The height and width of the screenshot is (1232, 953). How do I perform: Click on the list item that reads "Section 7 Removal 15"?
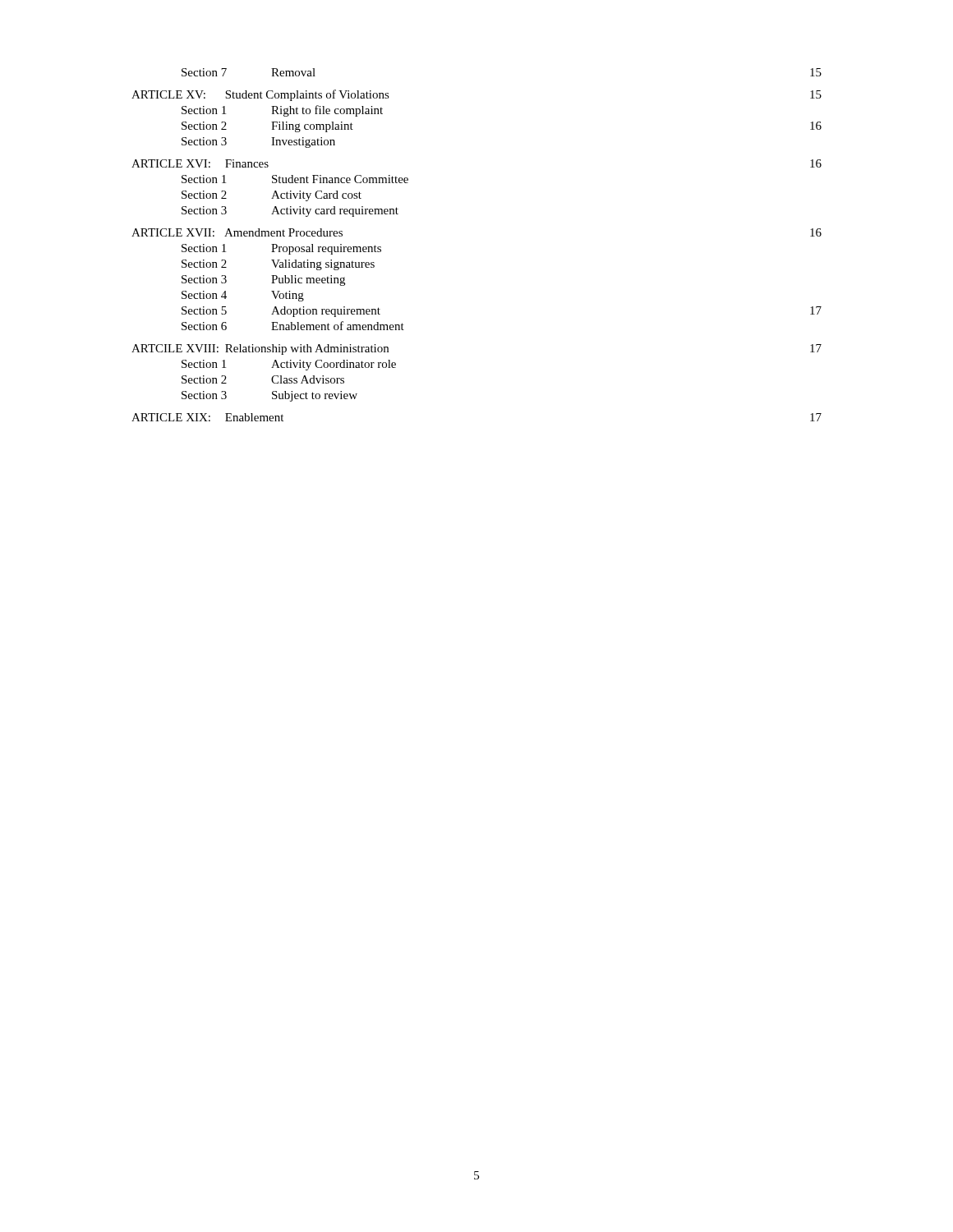204,72
